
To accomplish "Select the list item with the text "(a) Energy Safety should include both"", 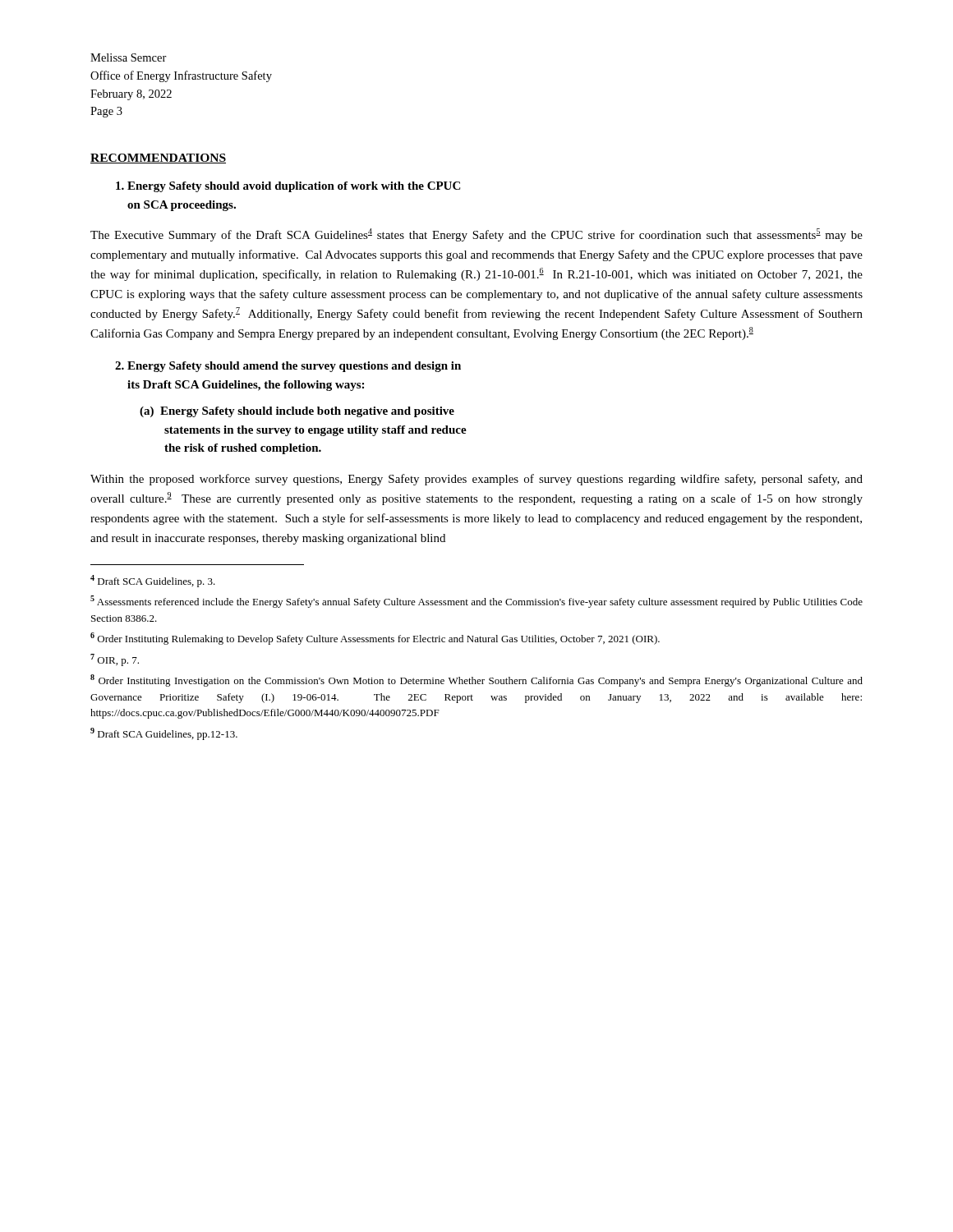I will click(303, 429).
